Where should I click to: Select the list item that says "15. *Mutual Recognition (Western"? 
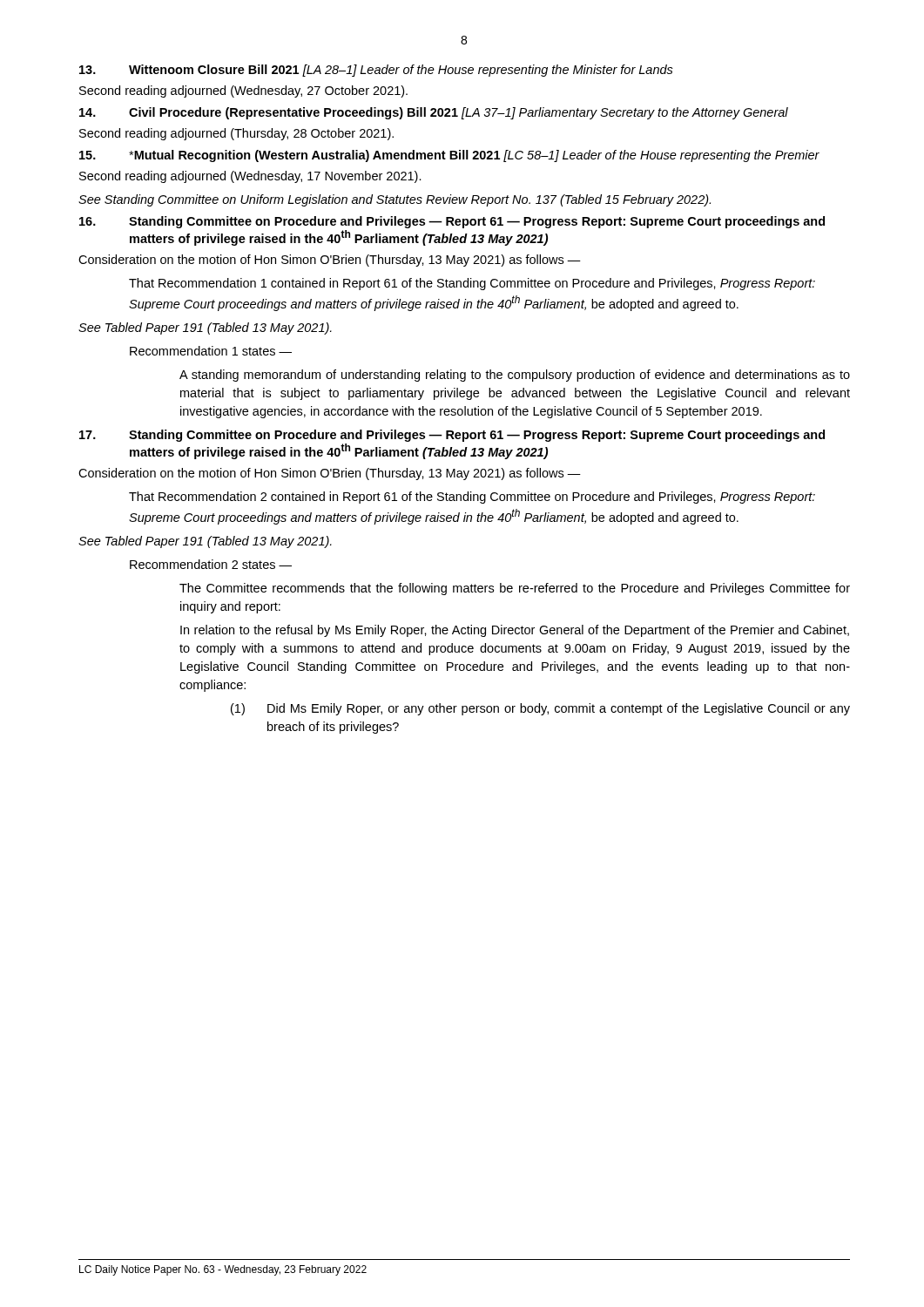coord(464,155)
